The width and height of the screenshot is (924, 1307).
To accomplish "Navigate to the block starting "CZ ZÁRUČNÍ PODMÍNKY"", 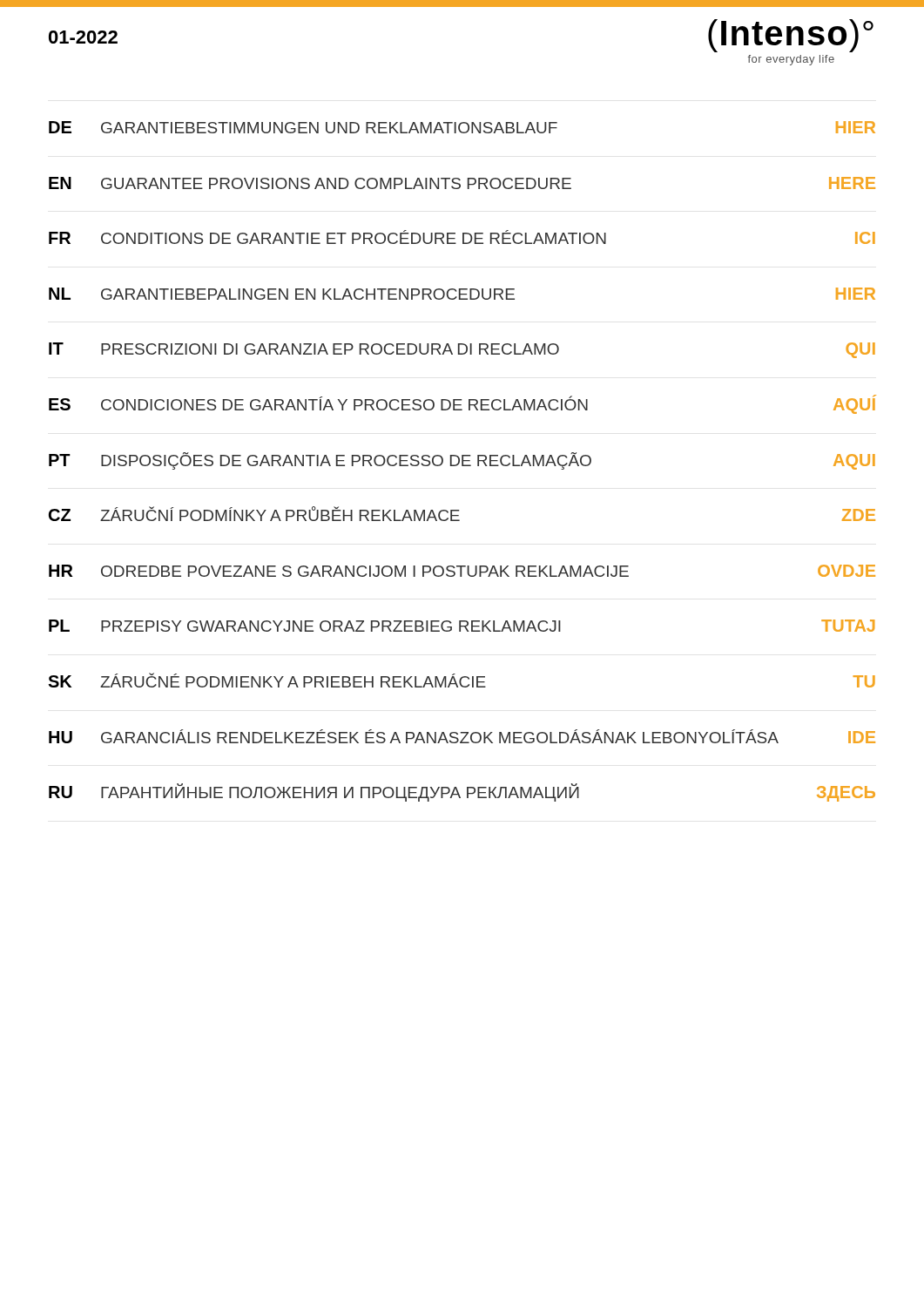I will tap(462, 516).
